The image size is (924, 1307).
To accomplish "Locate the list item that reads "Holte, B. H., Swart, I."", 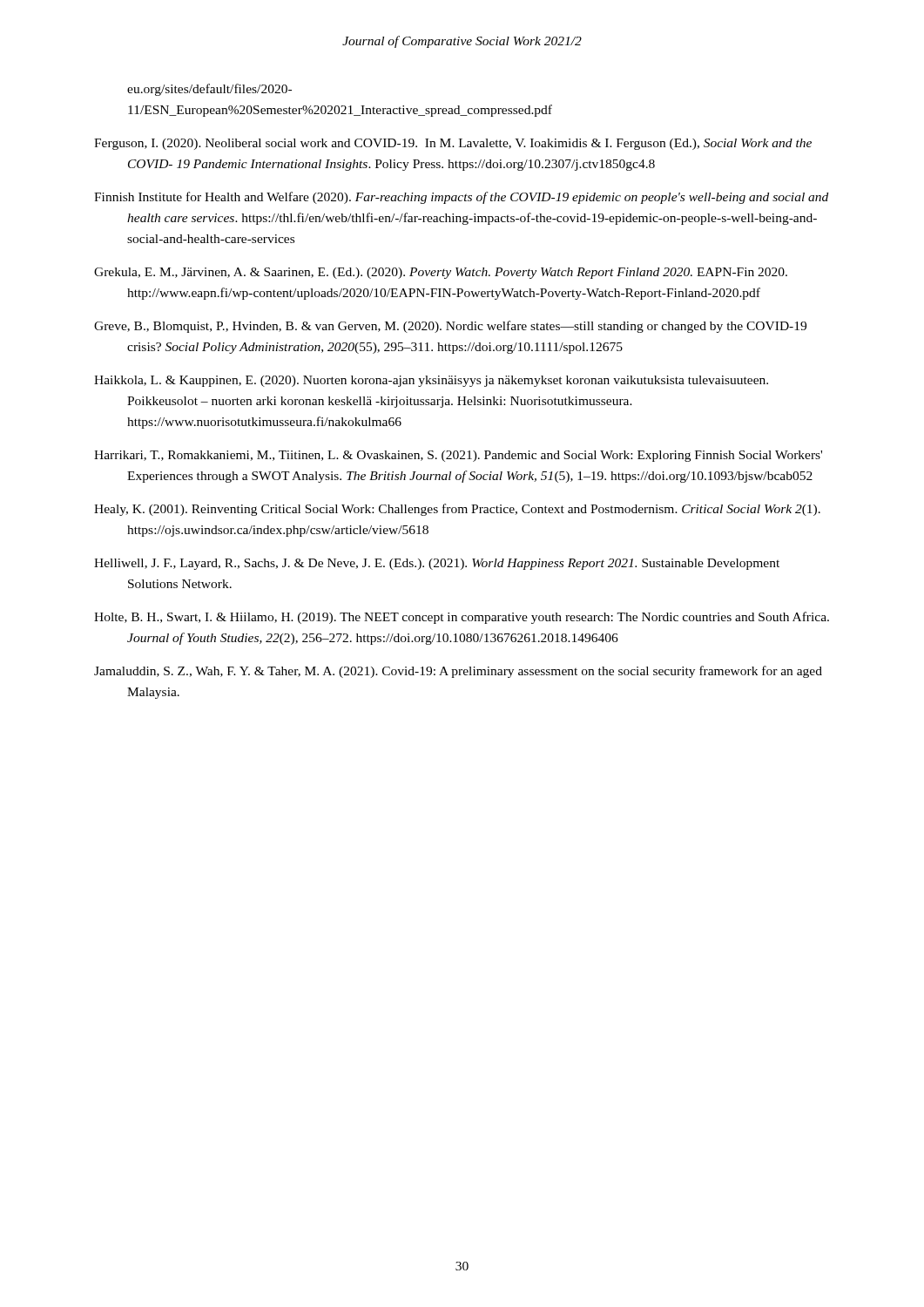I will [x=462, y=627].
